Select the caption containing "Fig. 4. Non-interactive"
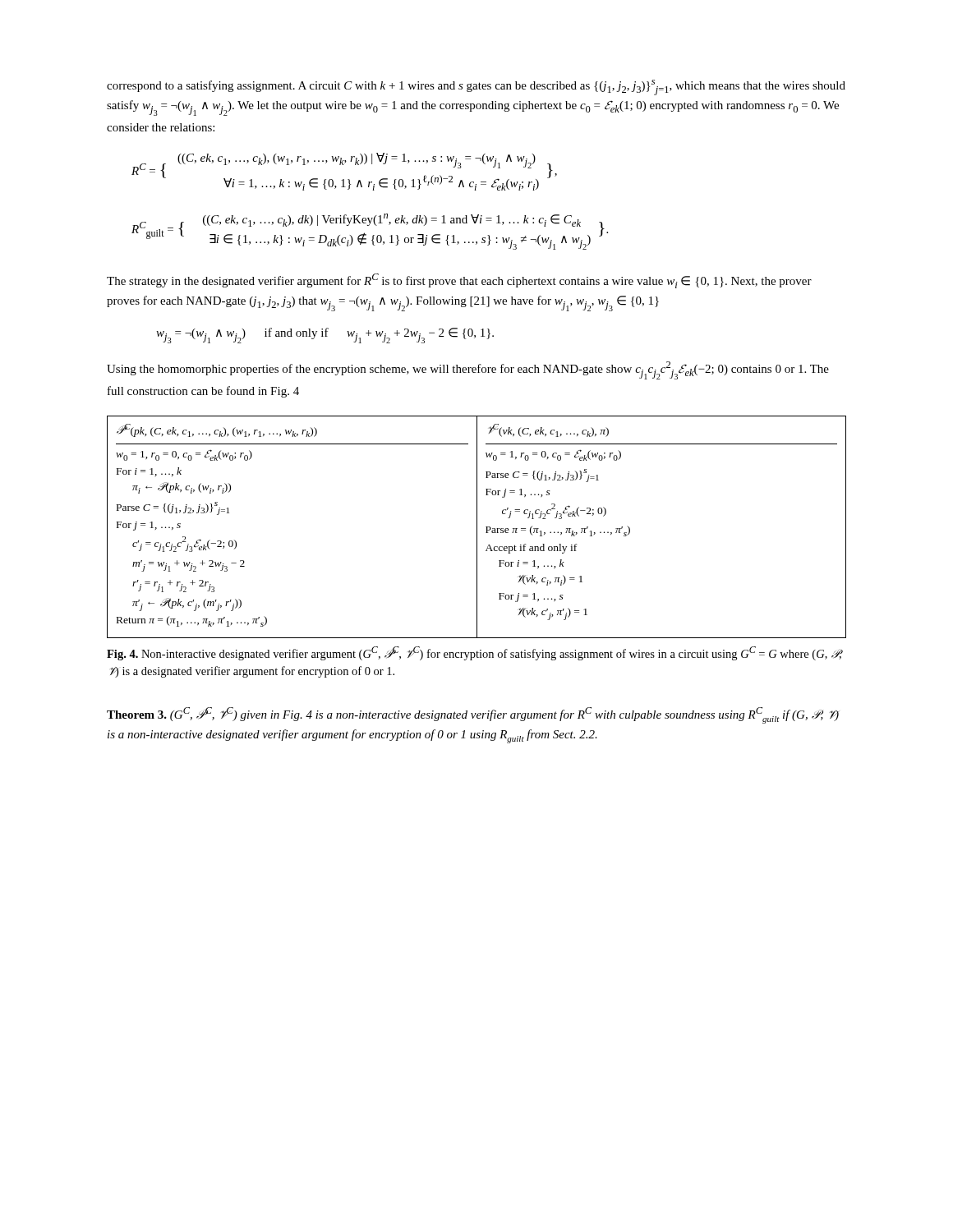This screenshot has height=1232, width=953. (474, 660)
